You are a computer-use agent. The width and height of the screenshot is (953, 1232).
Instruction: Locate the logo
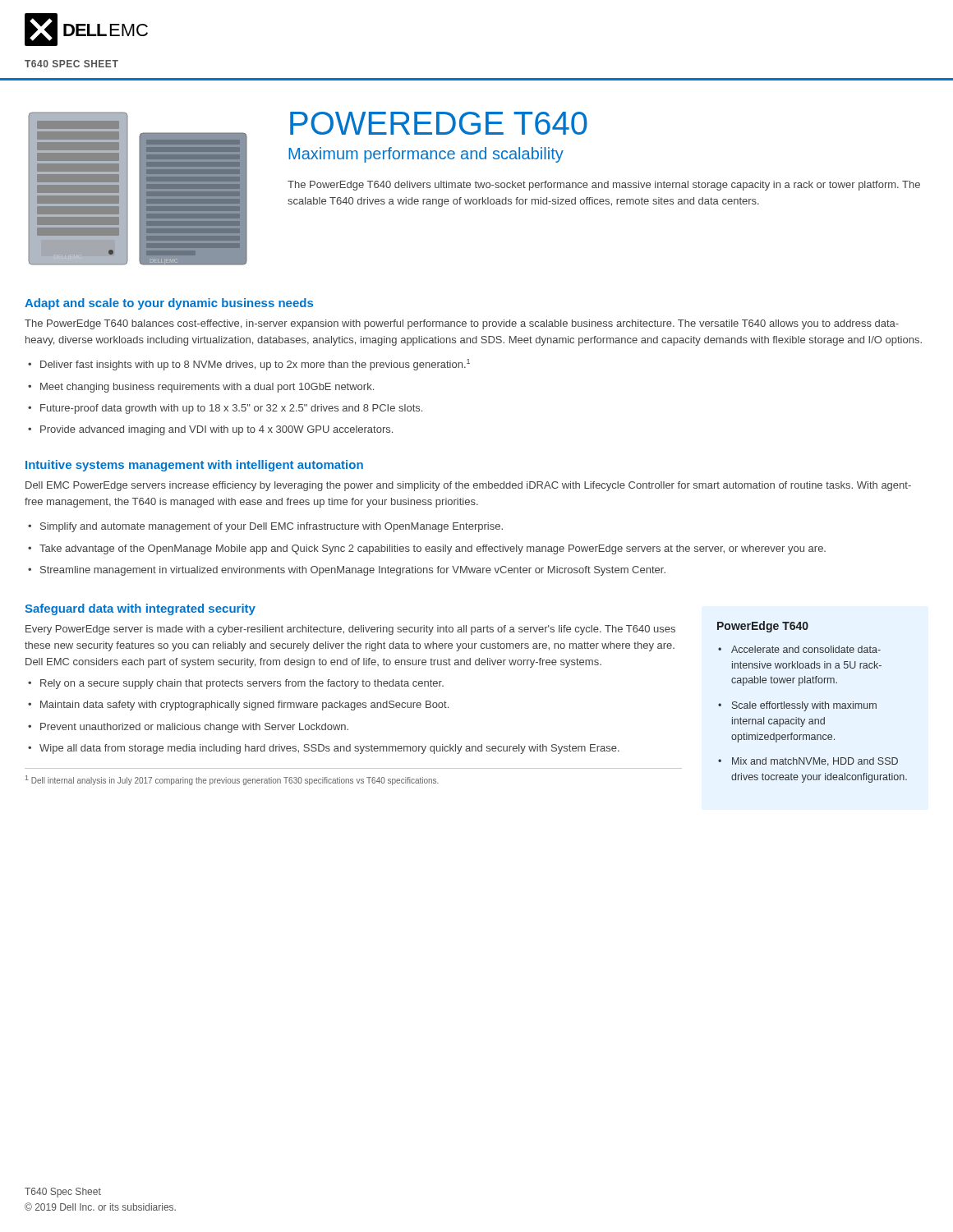pos(90,32)
